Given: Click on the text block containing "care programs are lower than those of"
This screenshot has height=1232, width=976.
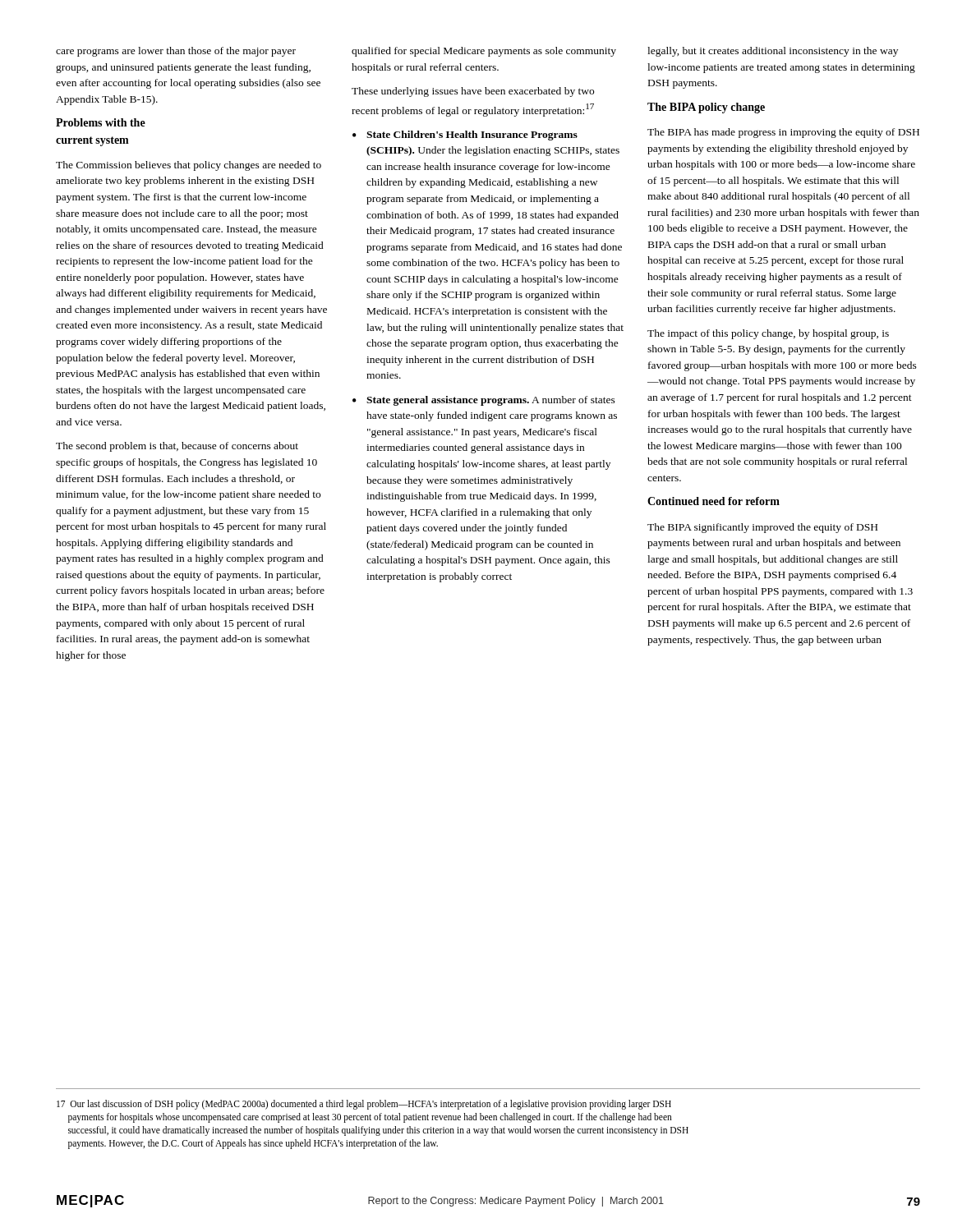Looking at the screenshot, I should (x=192, y=75).
